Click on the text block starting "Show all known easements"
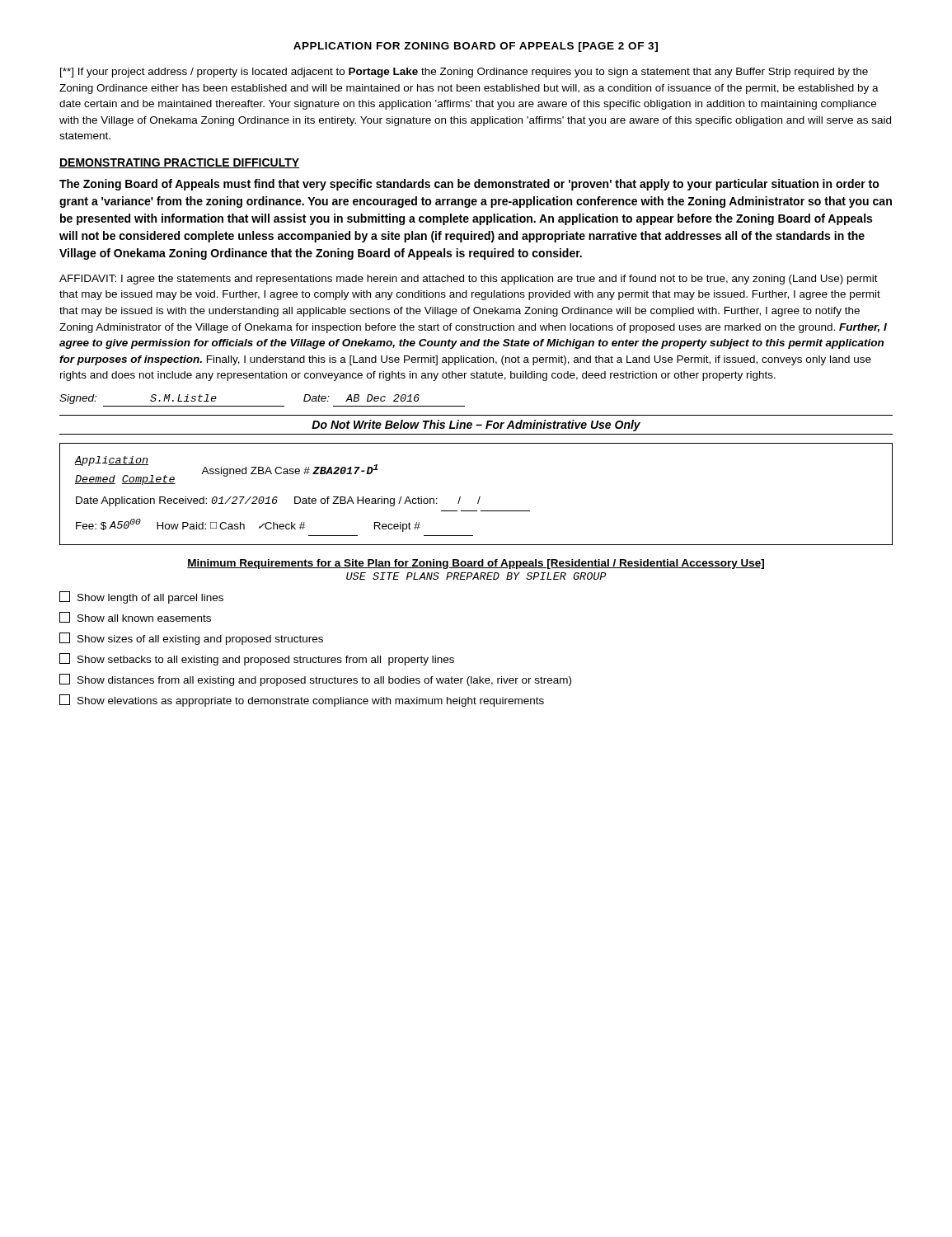The height and width of the screenshot is (1237, 952). 135,619
